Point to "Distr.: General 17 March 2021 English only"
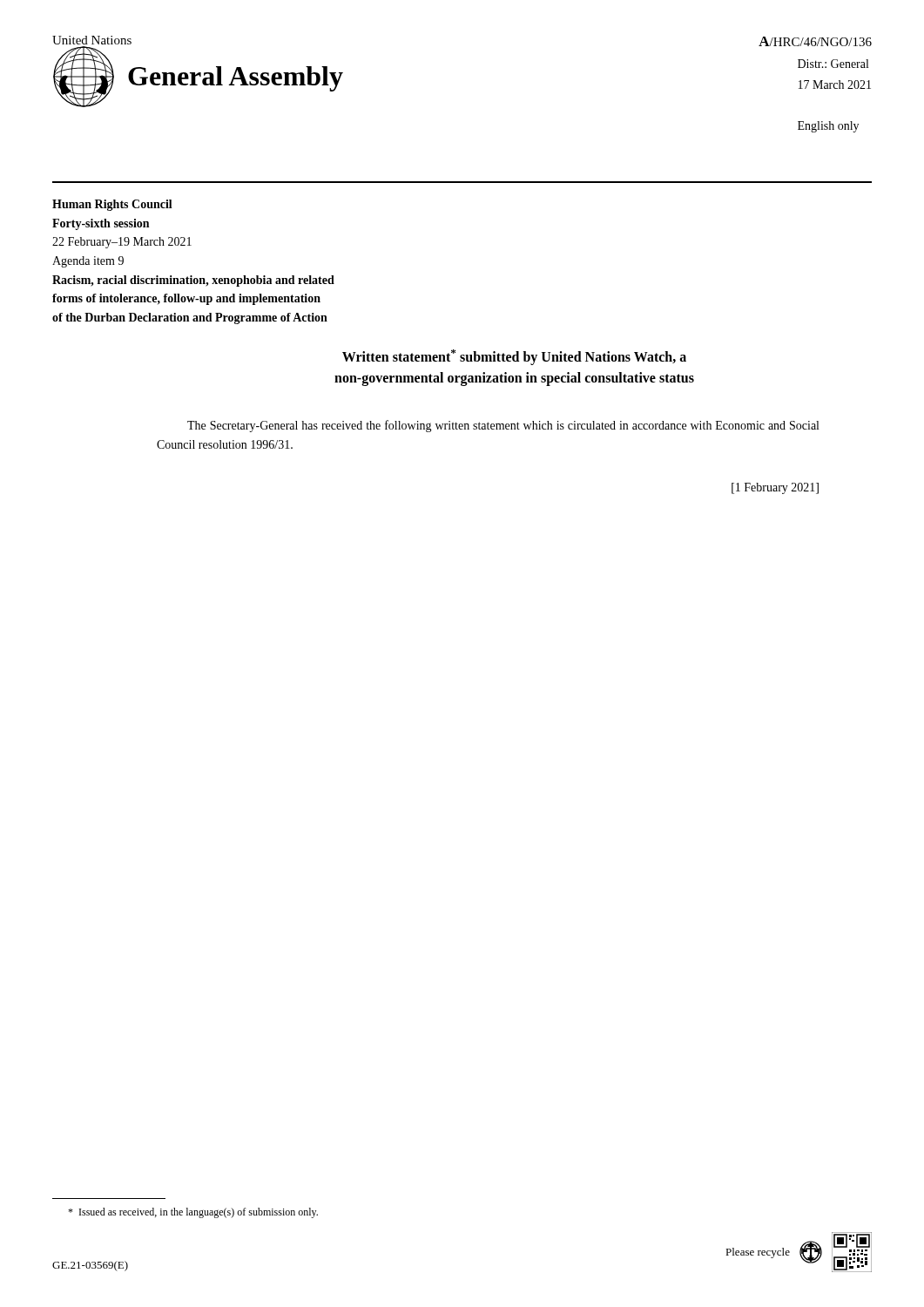Image resolution: width=924 pixels, height=1307 pixels. pos(834,95)
